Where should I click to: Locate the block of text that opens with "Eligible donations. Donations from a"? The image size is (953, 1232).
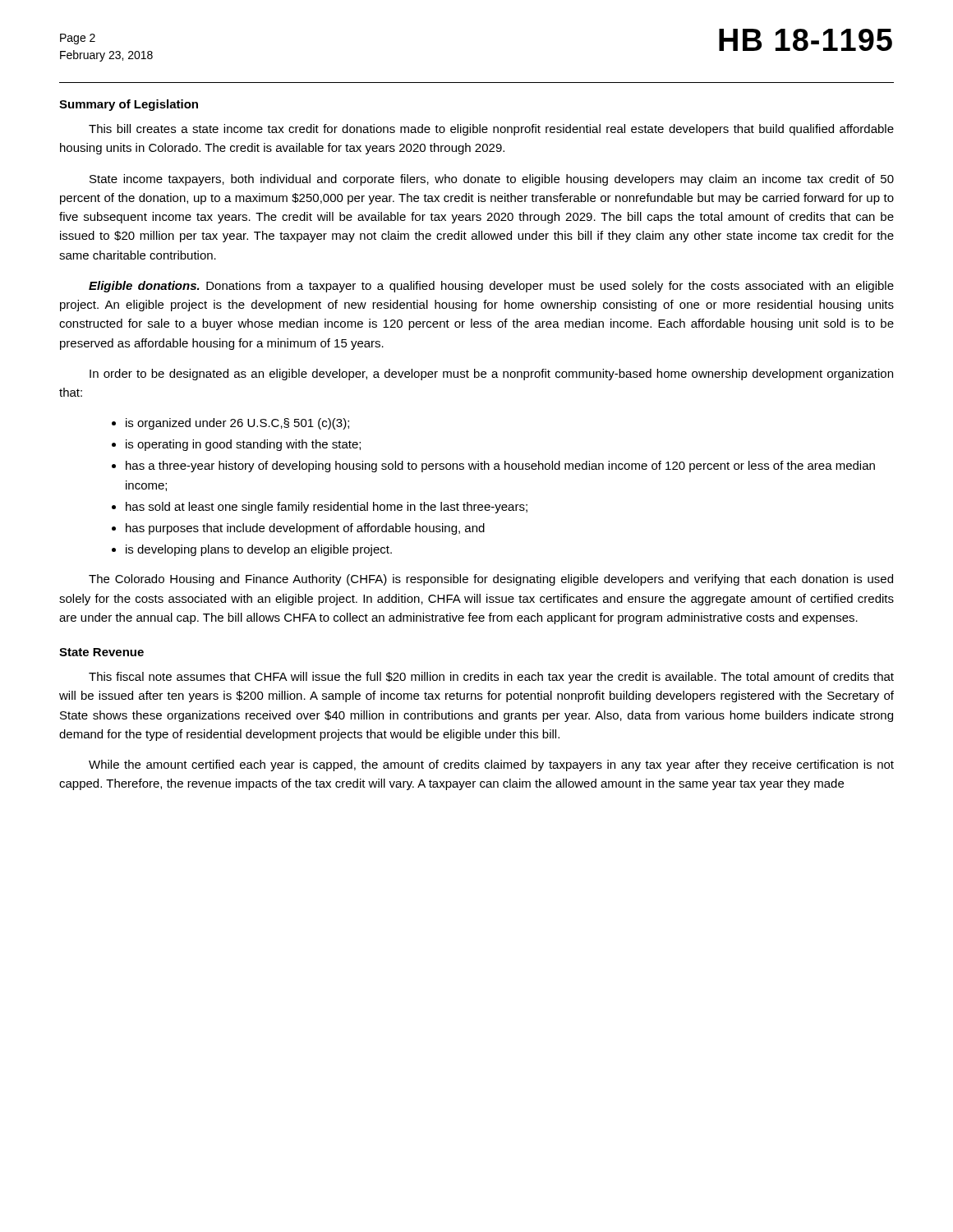pos(476,314)
